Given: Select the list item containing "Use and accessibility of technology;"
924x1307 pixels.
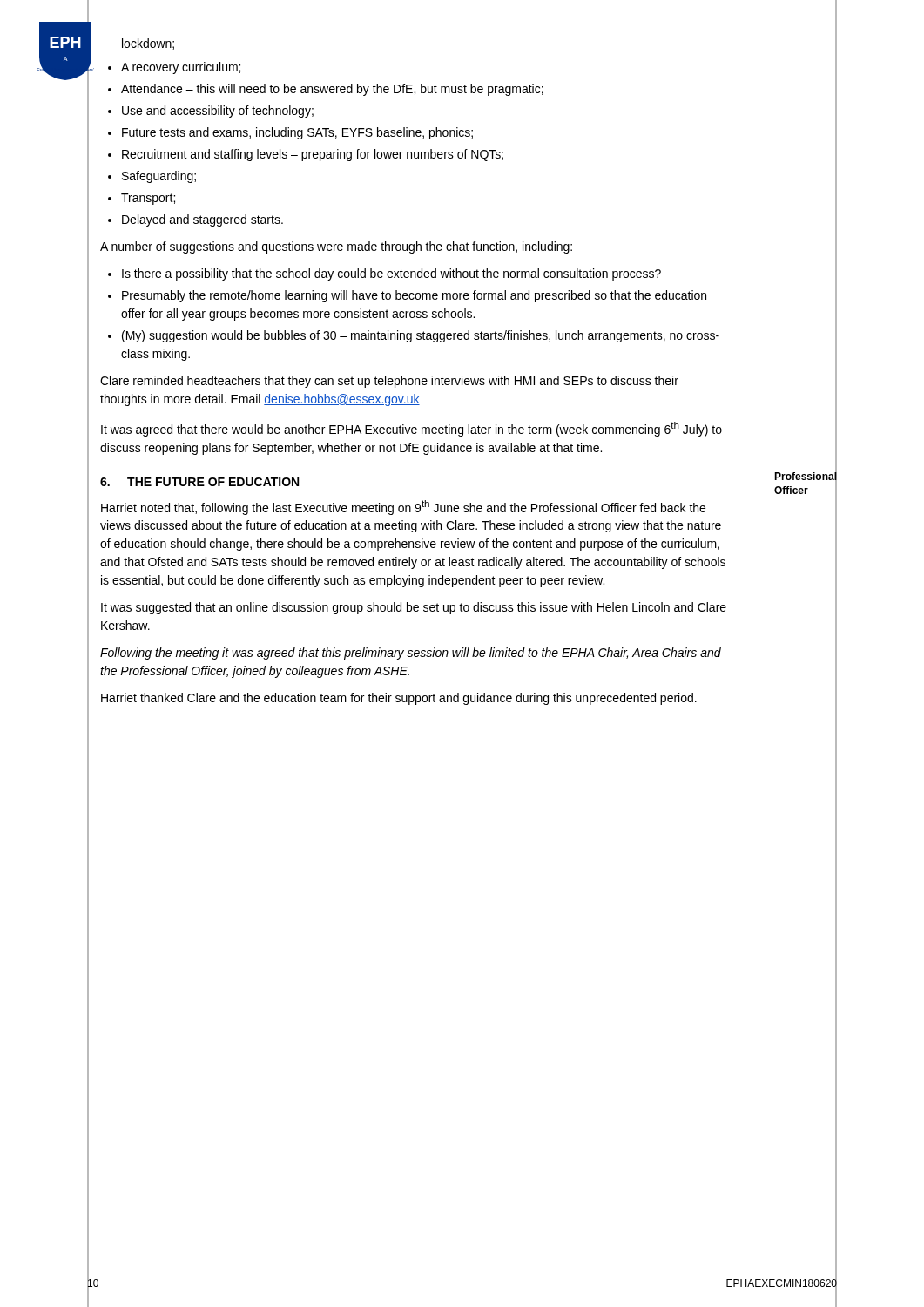Looking at the screenshot, I should tap(218, 111).
